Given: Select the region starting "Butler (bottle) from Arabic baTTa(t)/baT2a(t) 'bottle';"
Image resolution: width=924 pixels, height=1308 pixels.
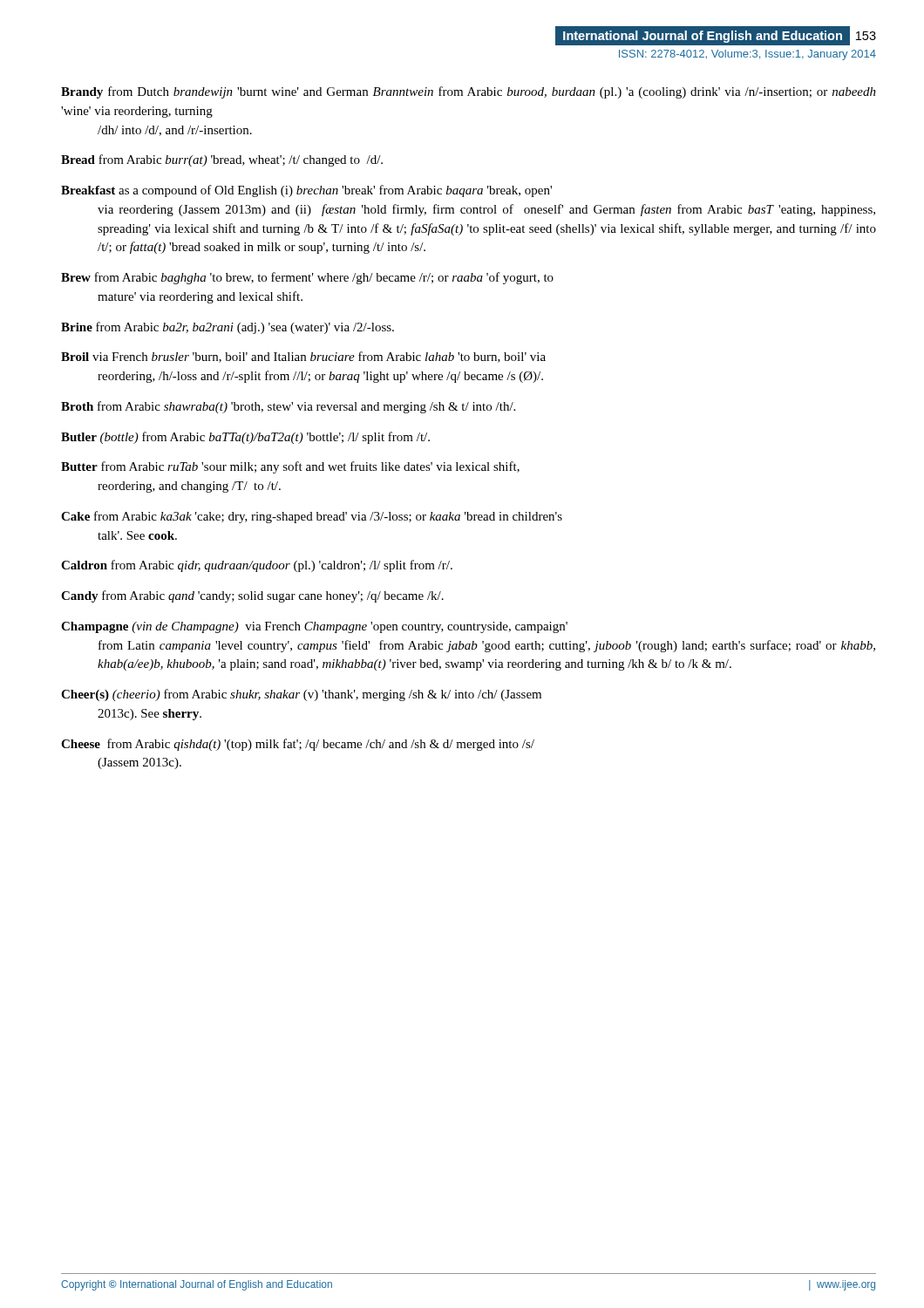Looking at the screenshot, I should point(246,436).
